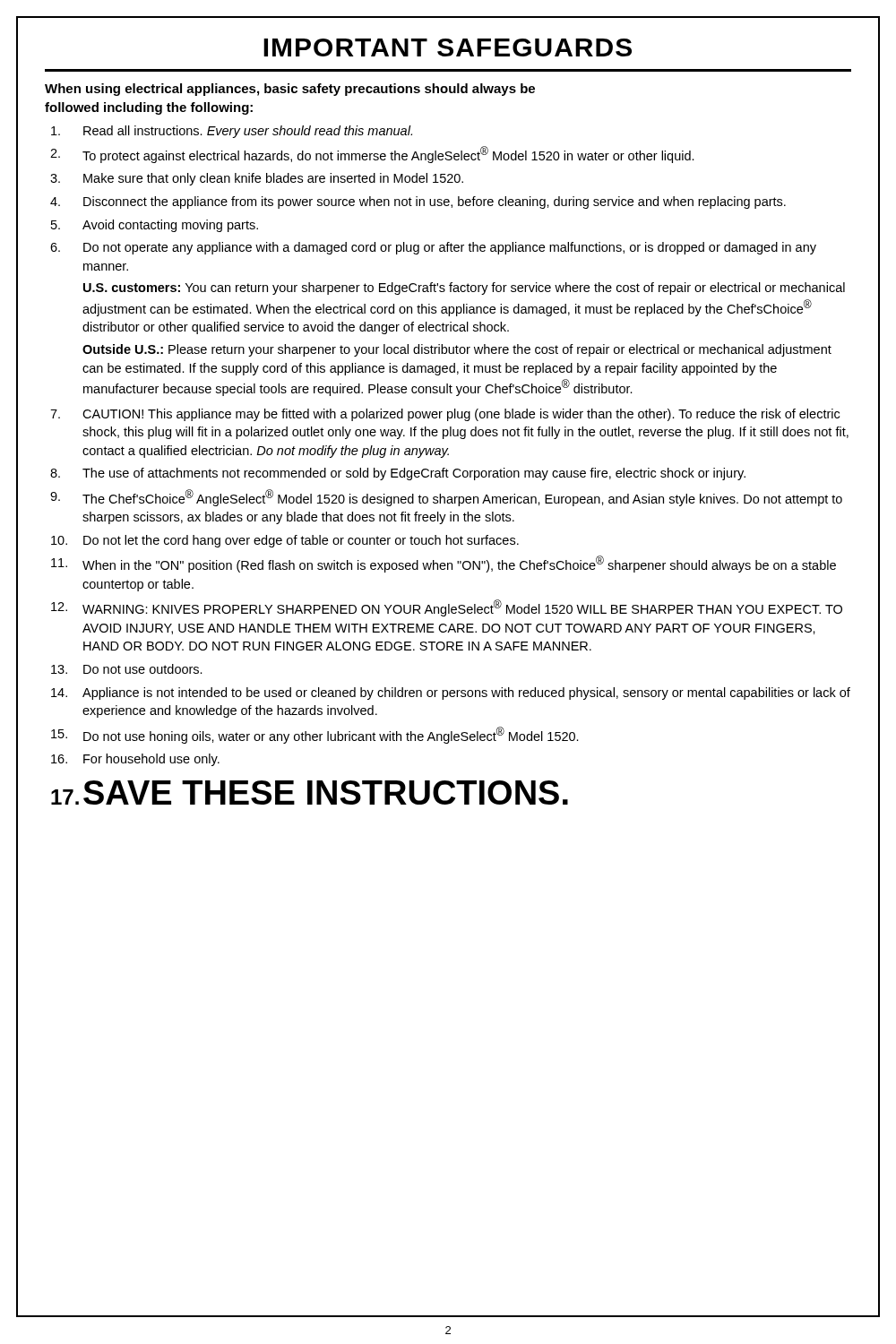This screenshot has height=1344, width=896.
Task: Locate the passage starting "8. The use of attachments not recommended"
Action: tap(448, 474)
